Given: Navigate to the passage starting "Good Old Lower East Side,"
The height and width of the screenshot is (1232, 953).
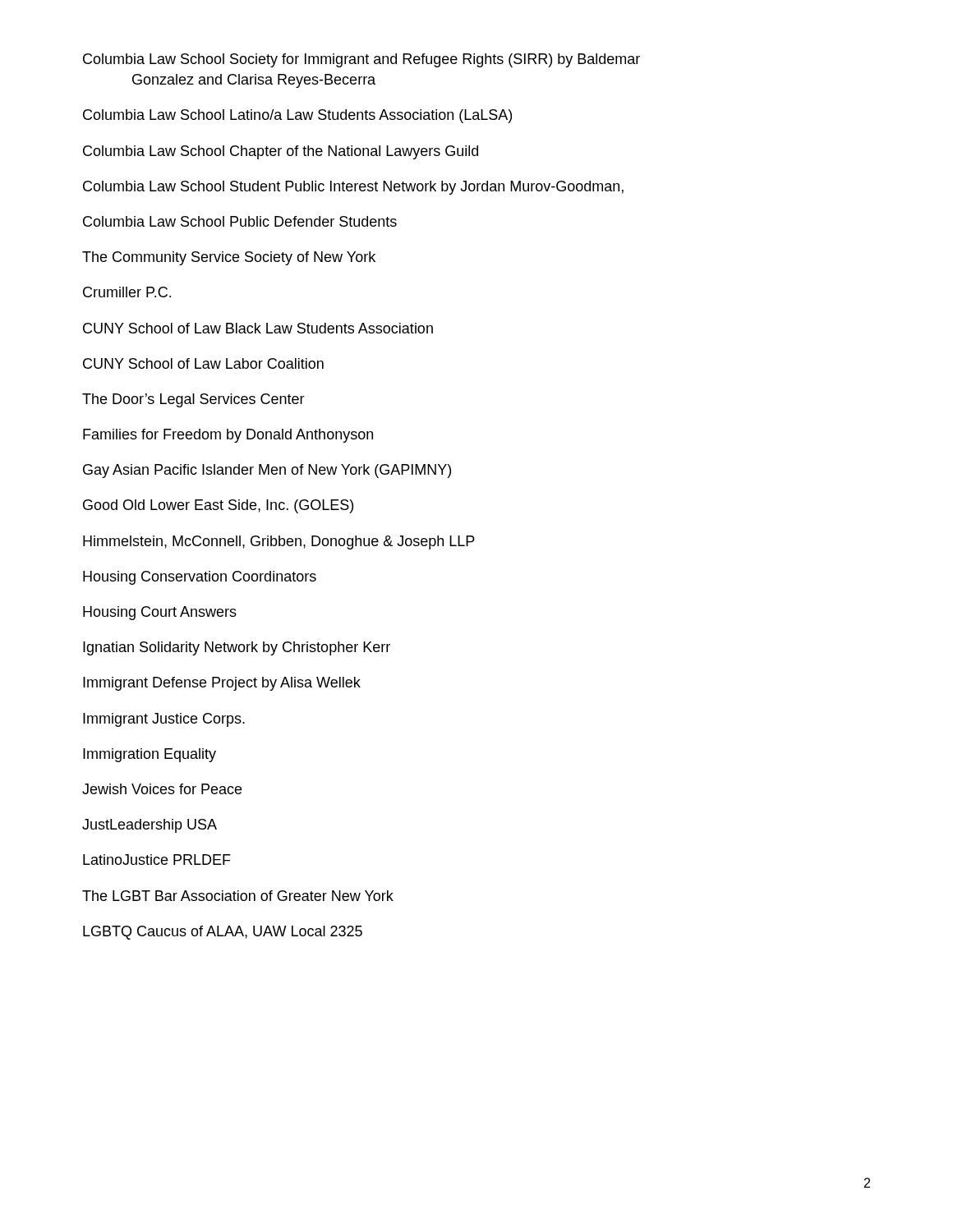Looking at the screenshot, I should [x=218, y=505].
